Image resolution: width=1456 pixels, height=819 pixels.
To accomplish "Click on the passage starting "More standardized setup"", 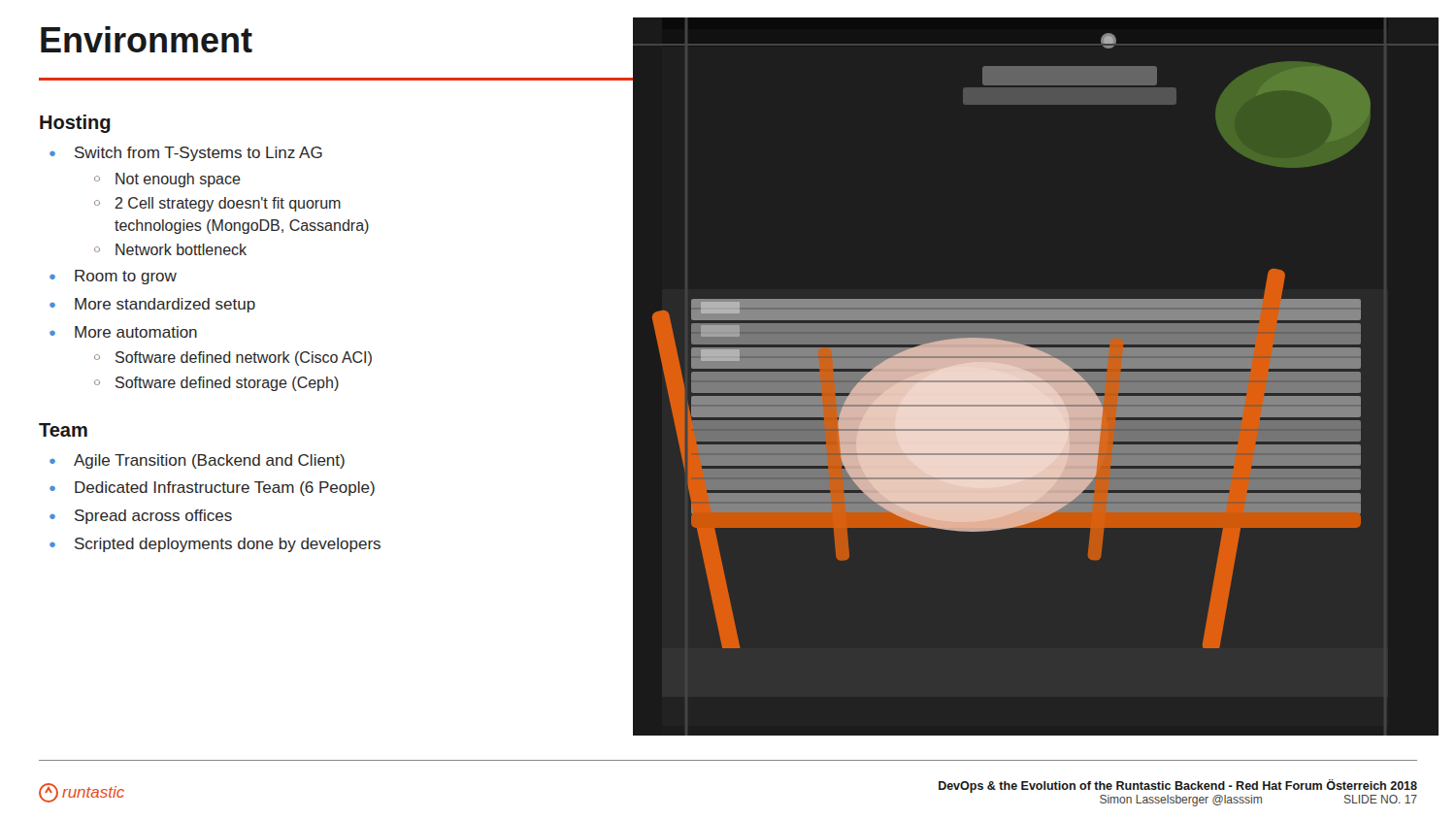I will [165, 304].
